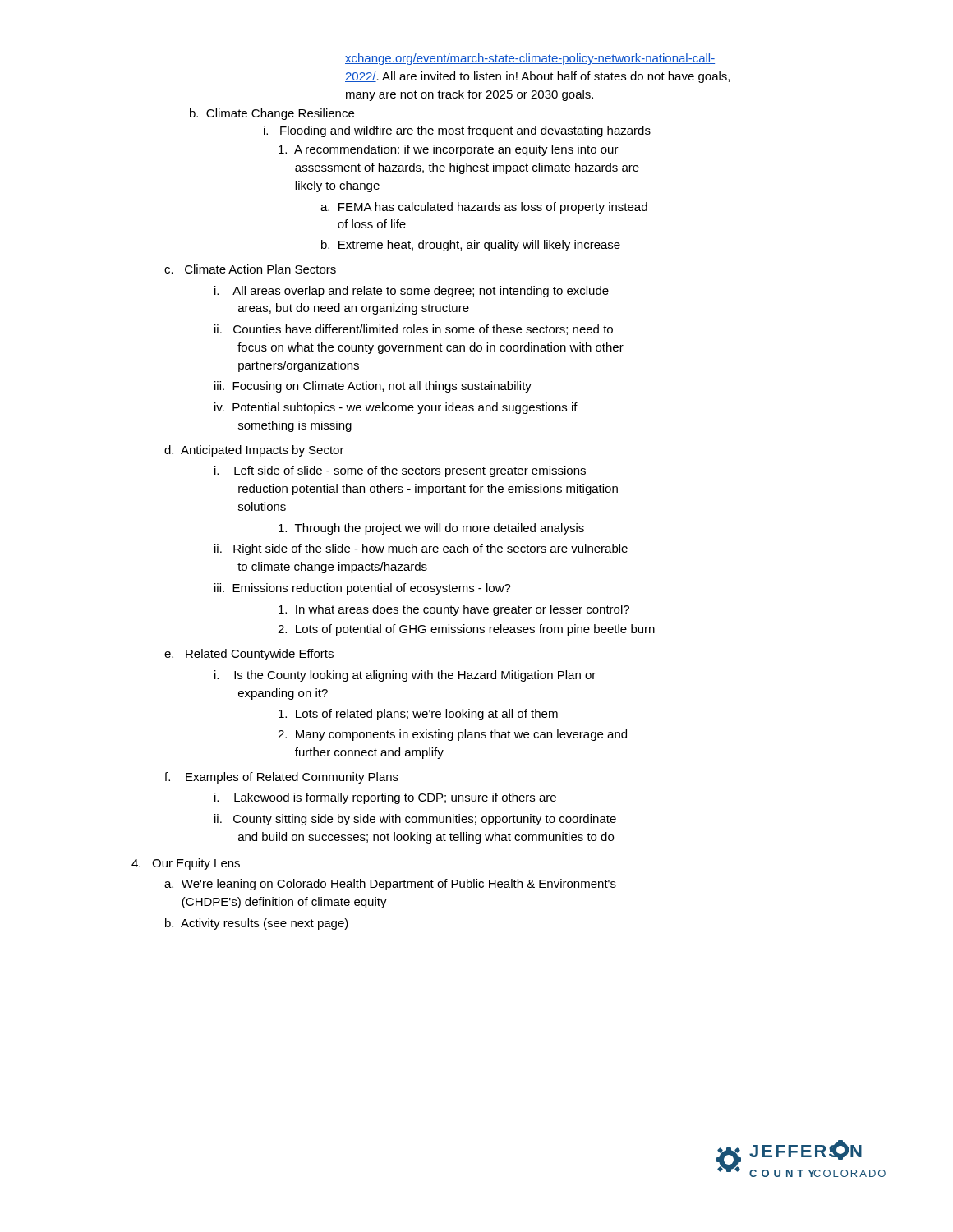
Task: Point to the region starting "Through the project we will"
Action: [x=431, y=527]
